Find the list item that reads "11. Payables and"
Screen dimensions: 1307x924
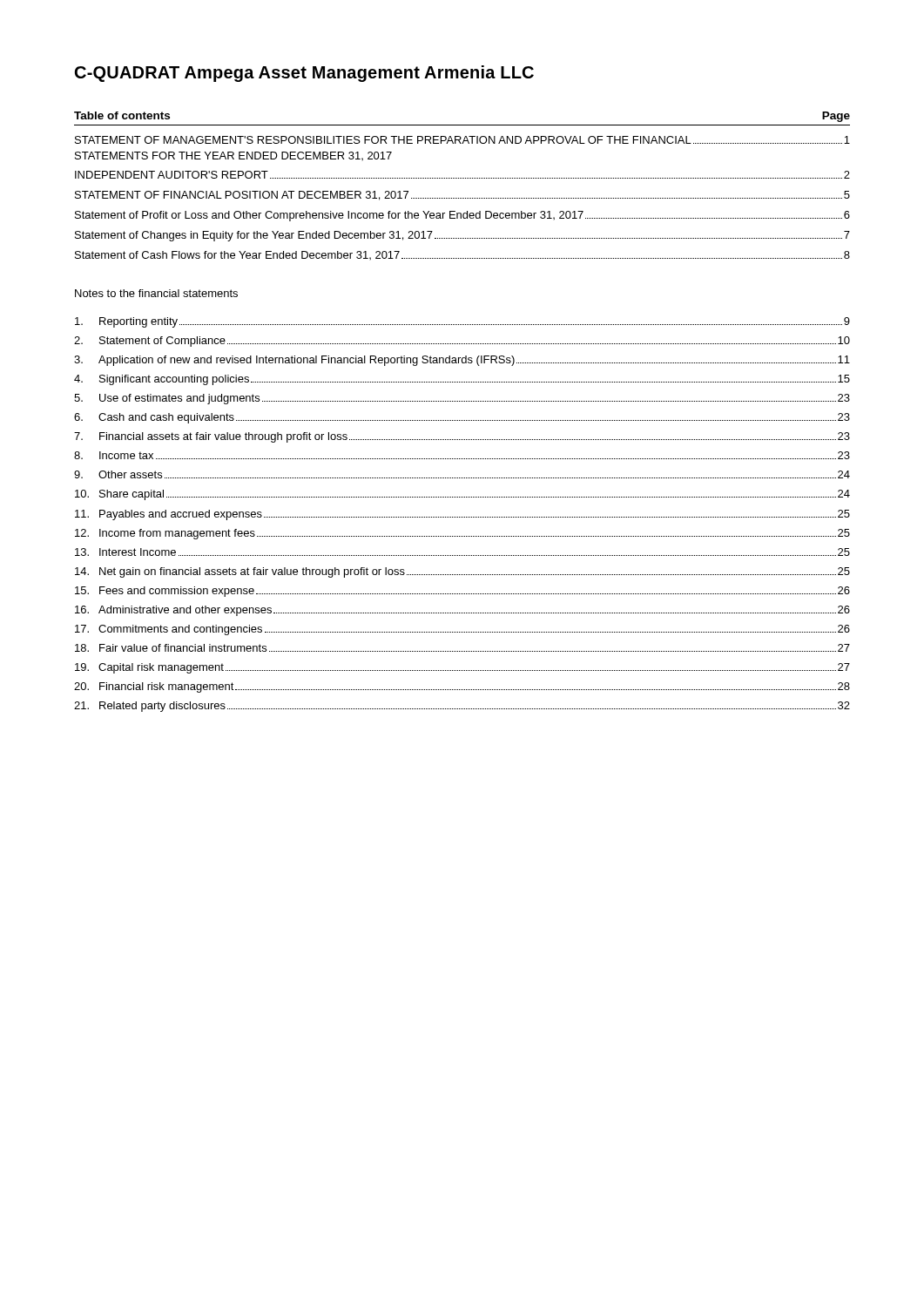click(462, 514)
